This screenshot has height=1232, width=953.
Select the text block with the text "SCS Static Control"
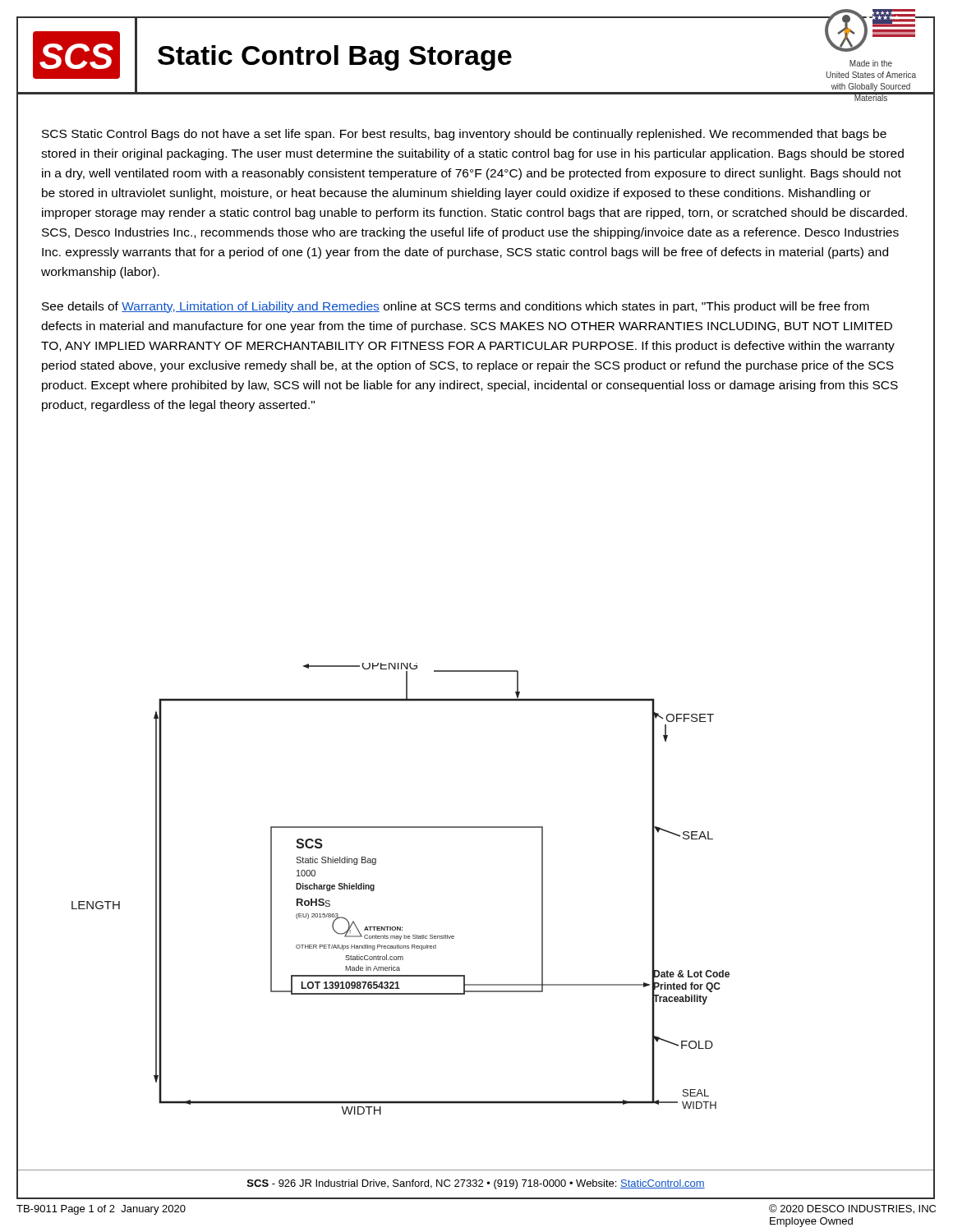[x=476, y=202]
